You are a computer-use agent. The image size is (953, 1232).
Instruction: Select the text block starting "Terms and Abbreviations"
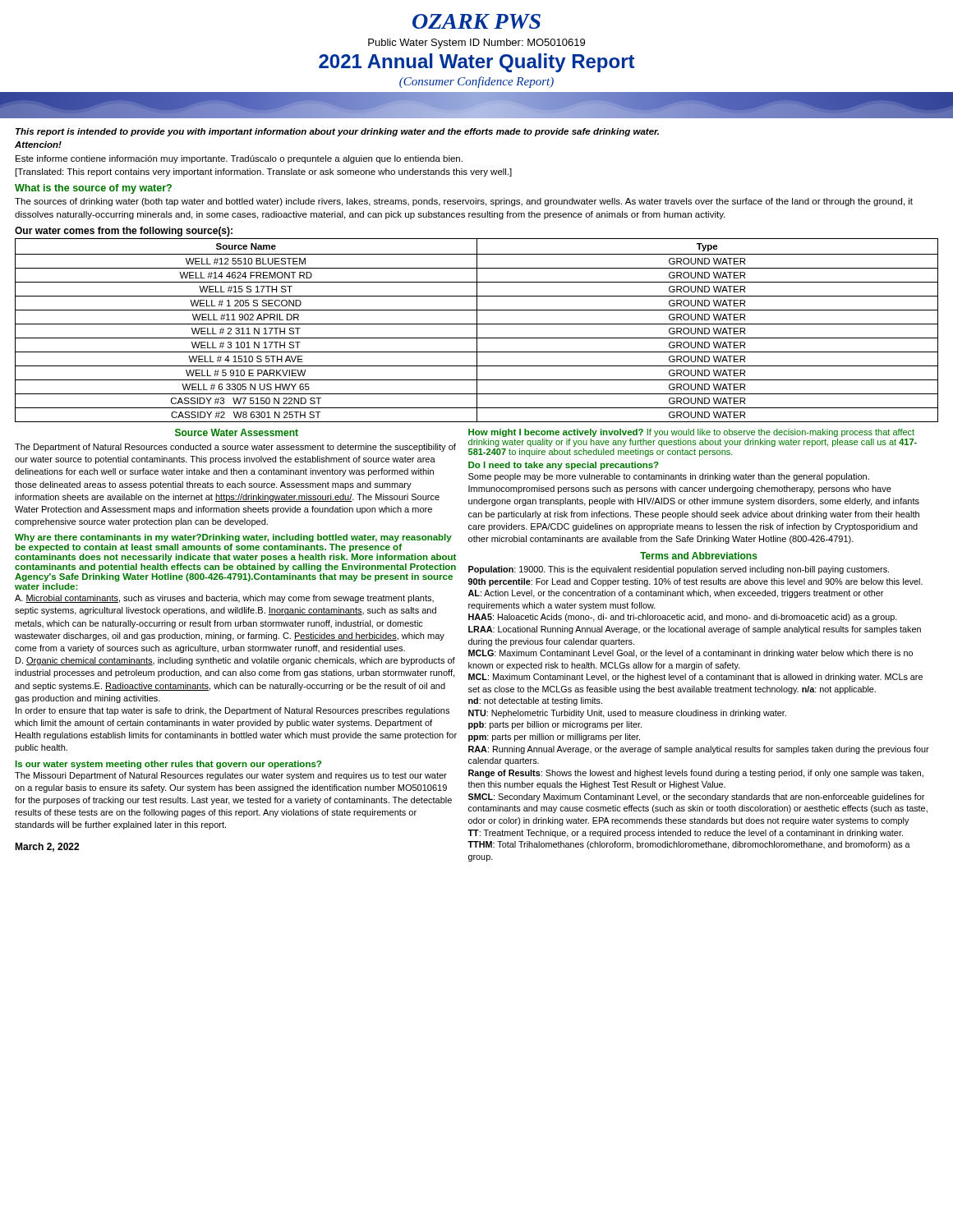[699, 556]
